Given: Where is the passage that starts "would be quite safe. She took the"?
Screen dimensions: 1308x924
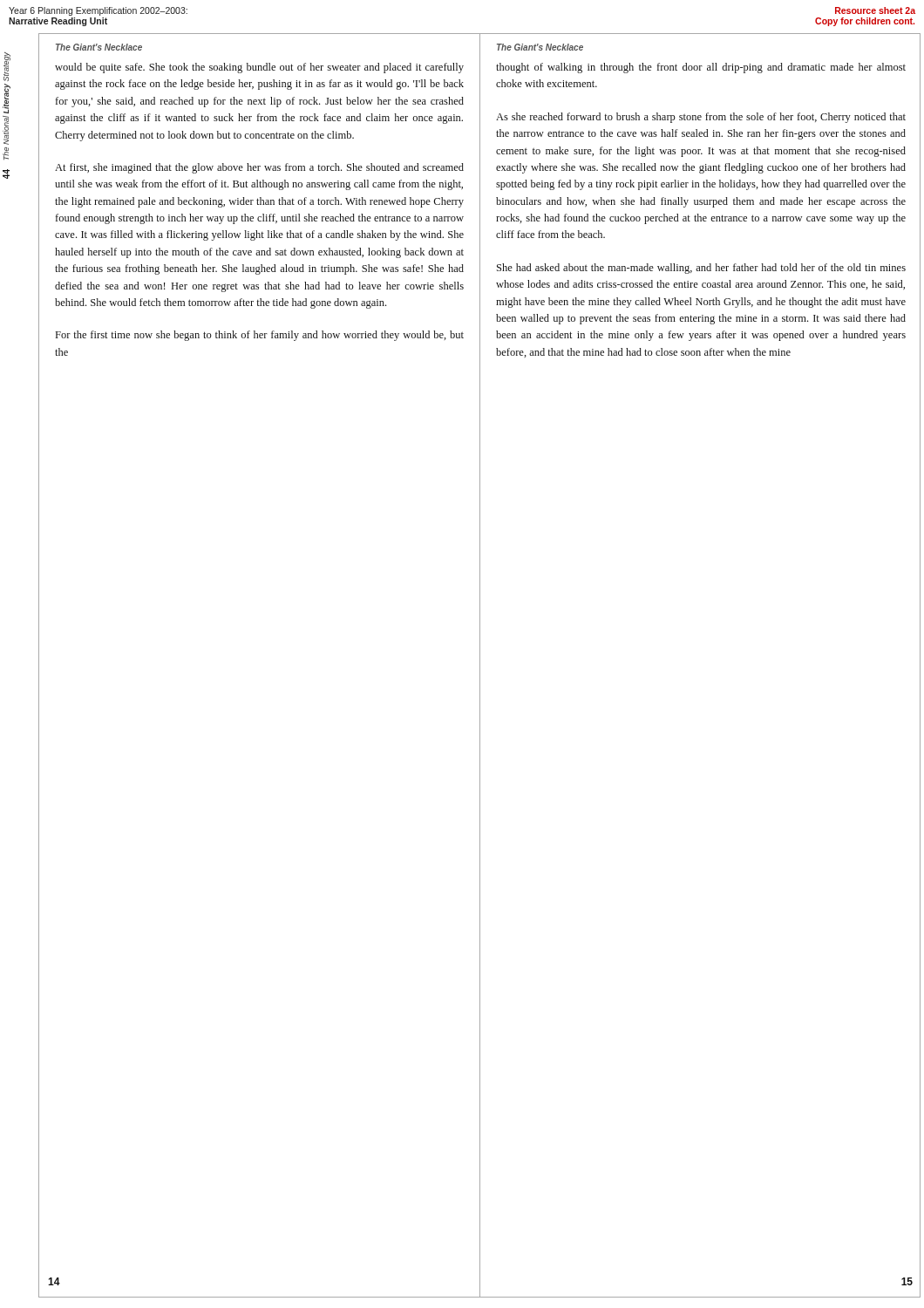Looking at the screenshot, I should (259, 101).
